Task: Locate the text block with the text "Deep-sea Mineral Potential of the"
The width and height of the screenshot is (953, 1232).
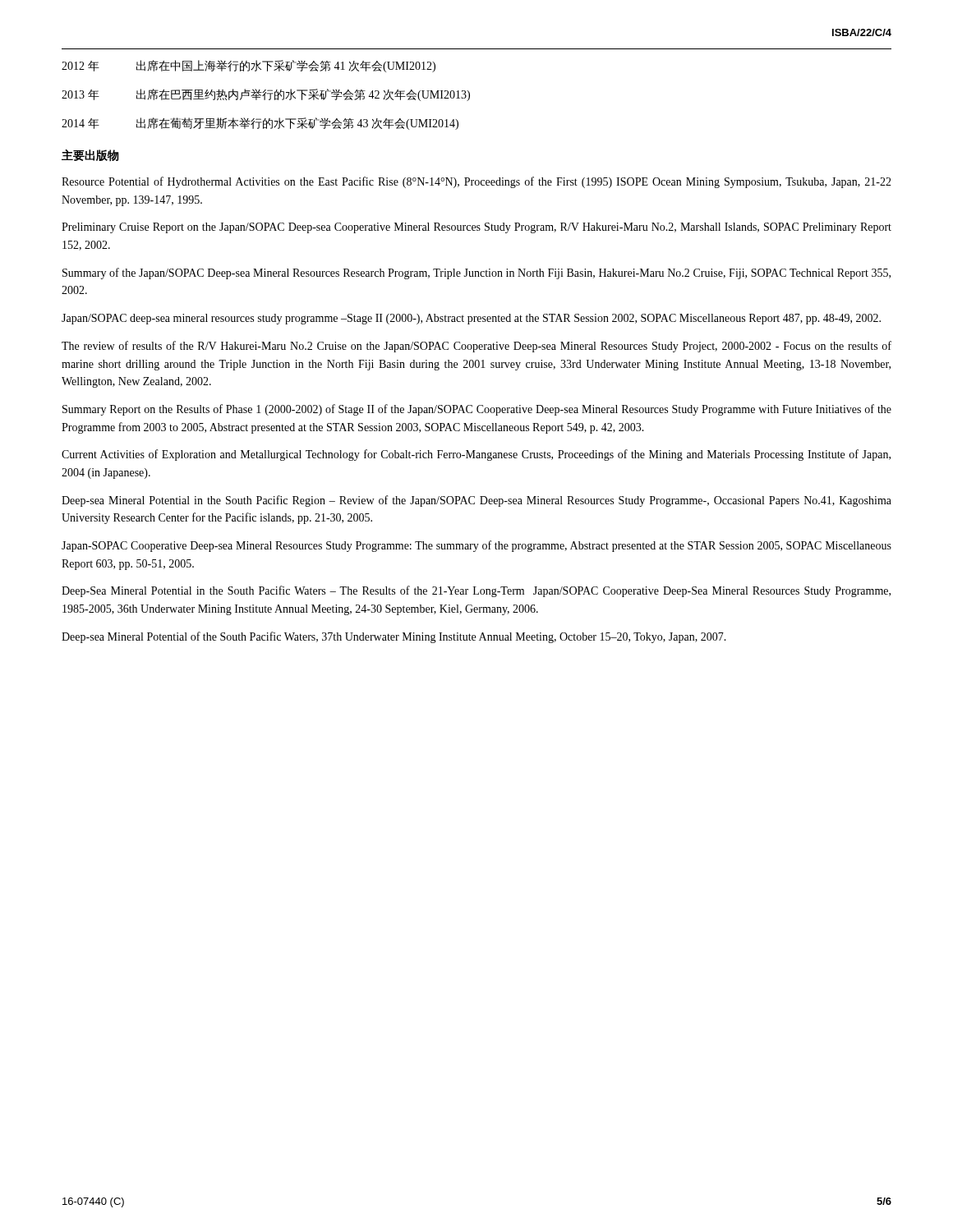Action: (x=394, y=637)
